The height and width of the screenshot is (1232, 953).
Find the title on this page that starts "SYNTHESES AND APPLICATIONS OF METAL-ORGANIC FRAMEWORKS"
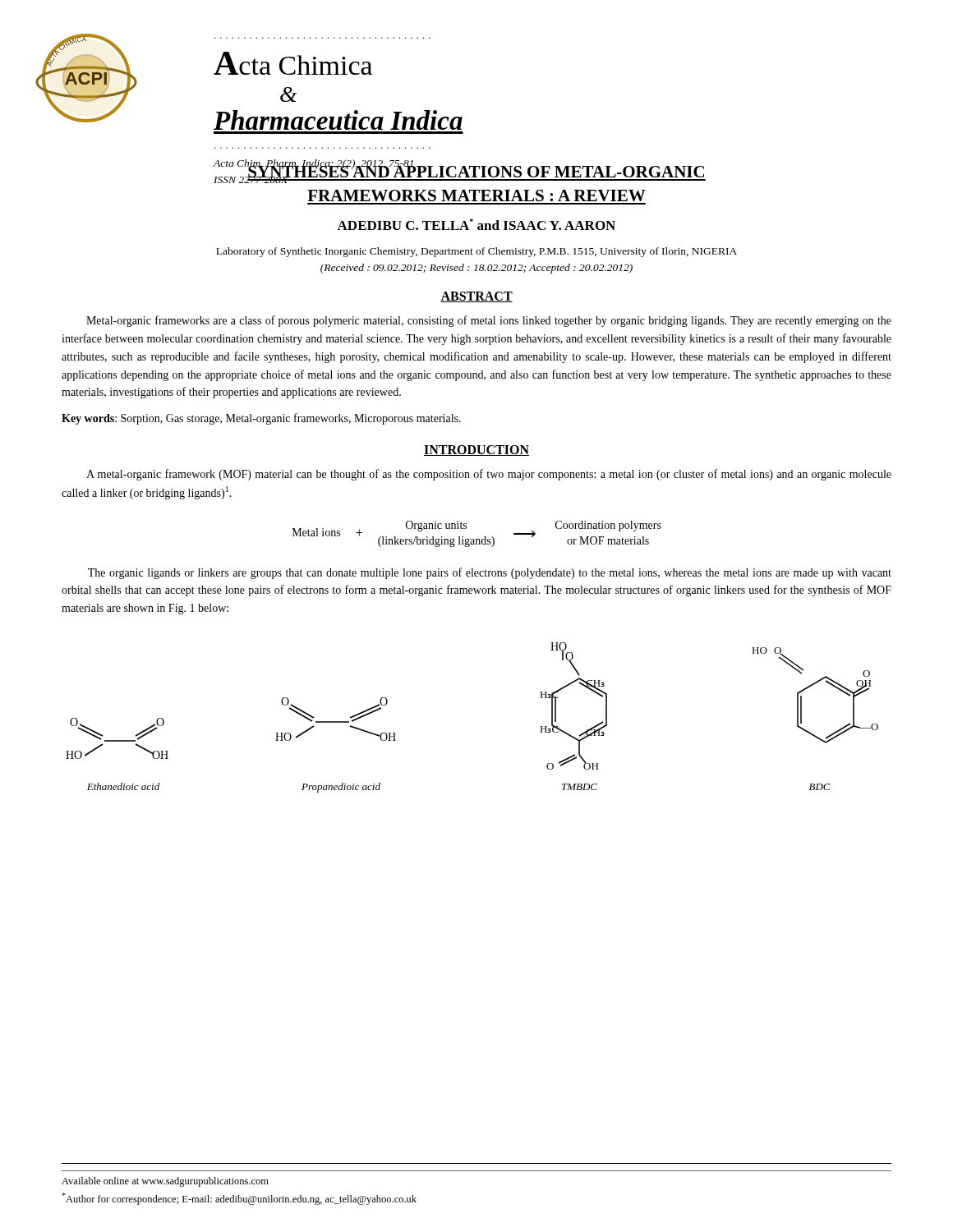click(x=476, y=184)
